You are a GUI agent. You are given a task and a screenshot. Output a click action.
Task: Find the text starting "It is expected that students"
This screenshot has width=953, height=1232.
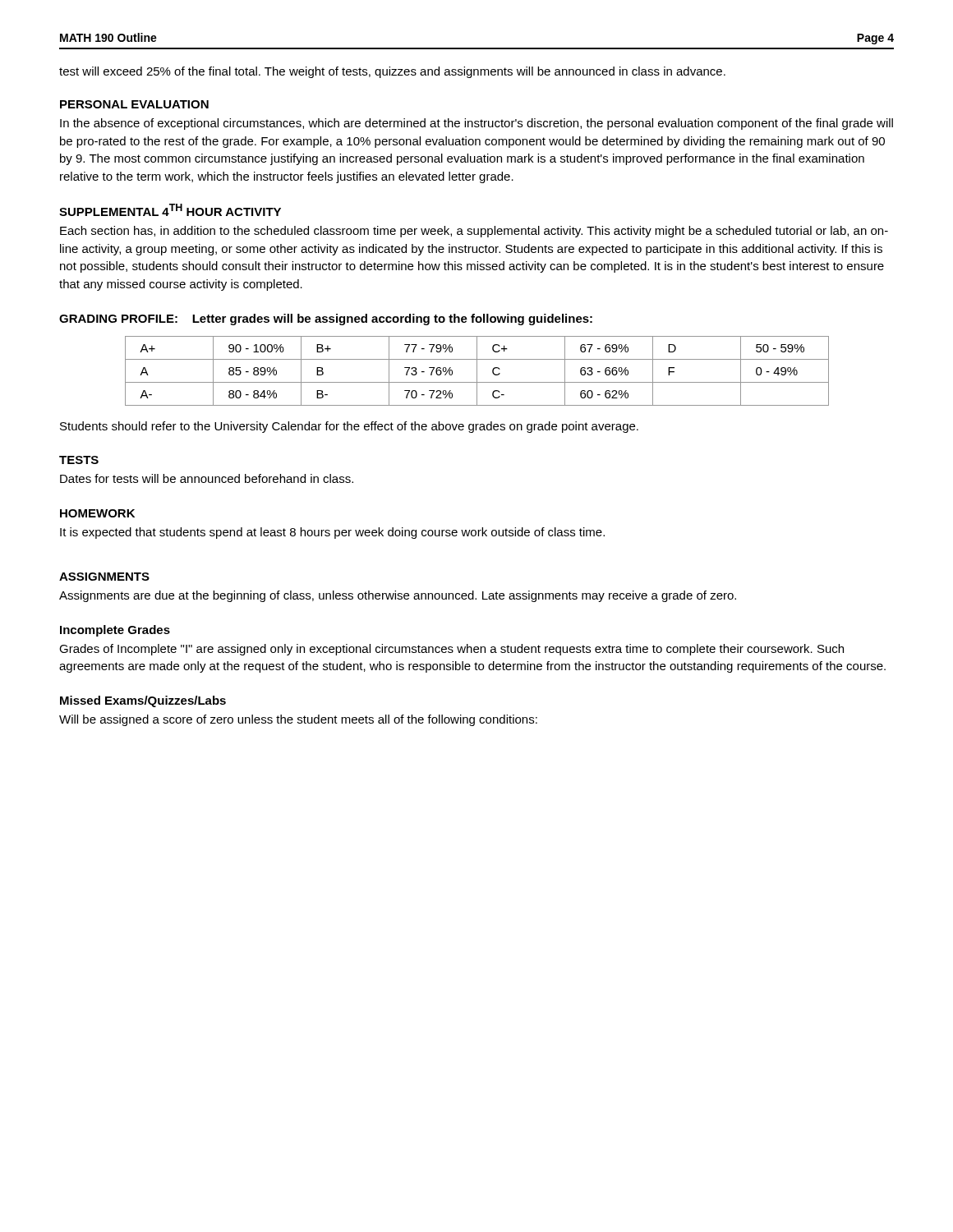pyautogui.click(x=333, y=532)
